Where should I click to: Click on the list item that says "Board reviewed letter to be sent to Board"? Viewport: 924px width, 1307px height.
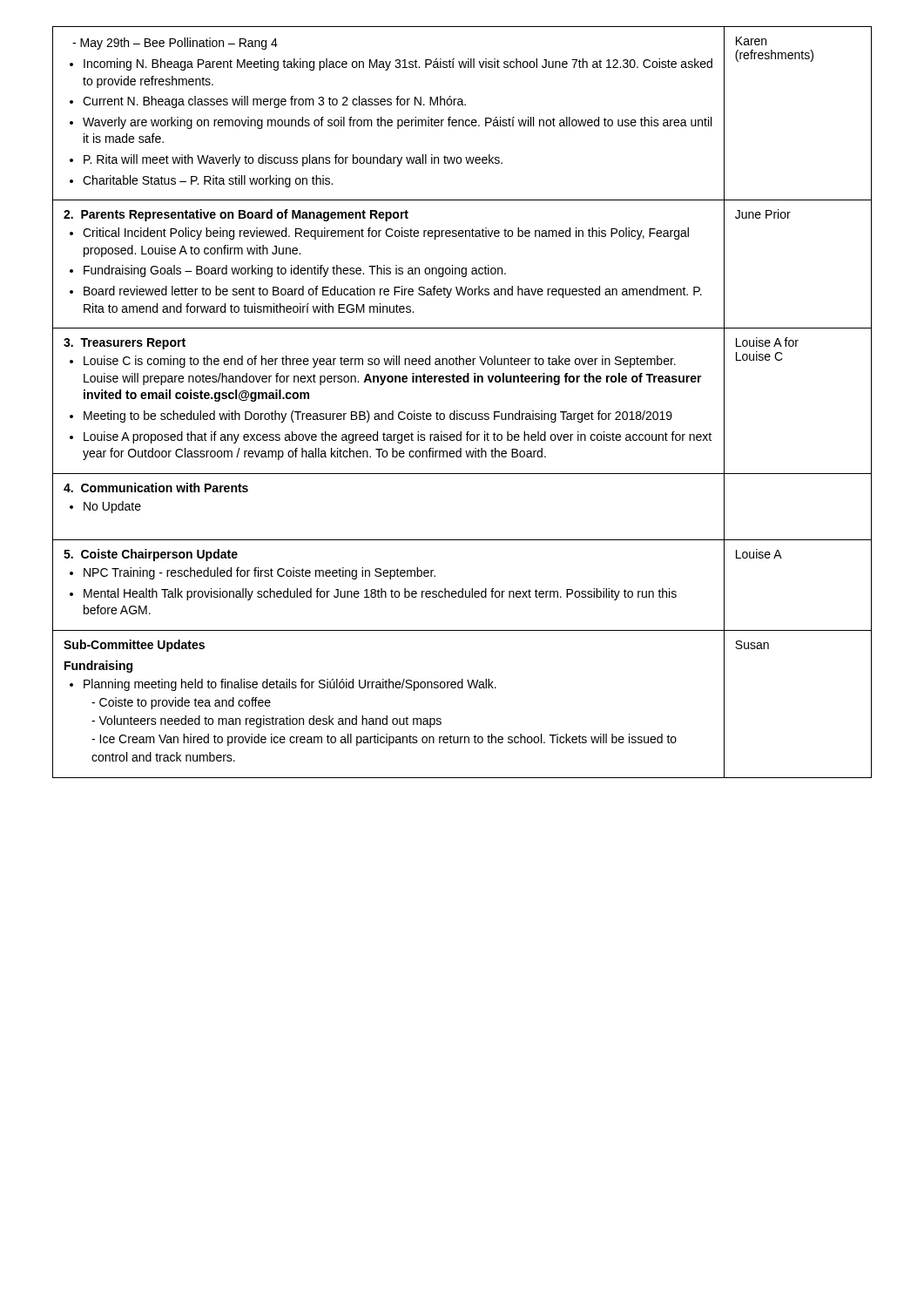click(x=393, y=299)
